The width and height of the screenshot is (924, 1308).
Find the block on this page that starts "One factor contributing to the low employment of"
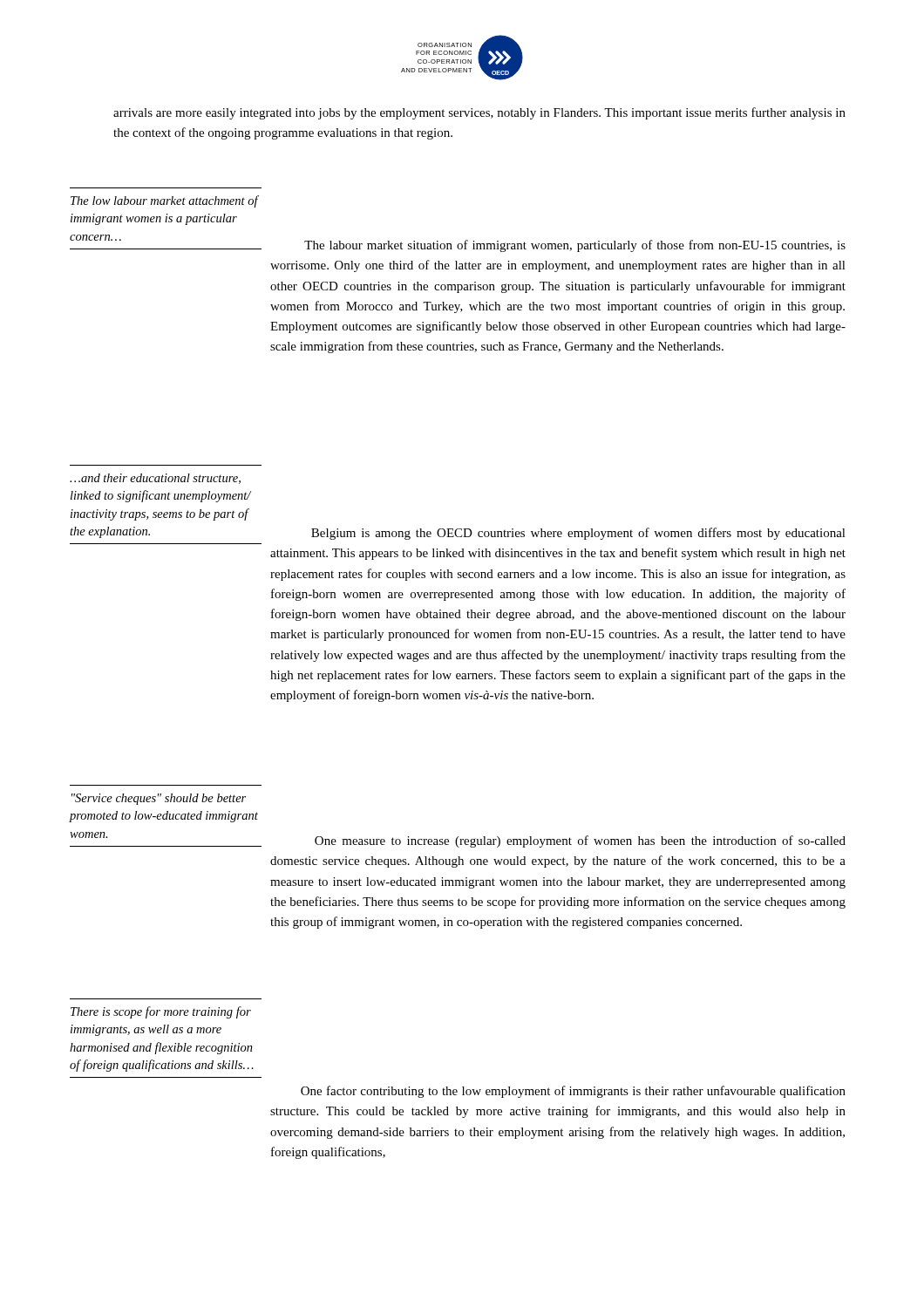558,1121
